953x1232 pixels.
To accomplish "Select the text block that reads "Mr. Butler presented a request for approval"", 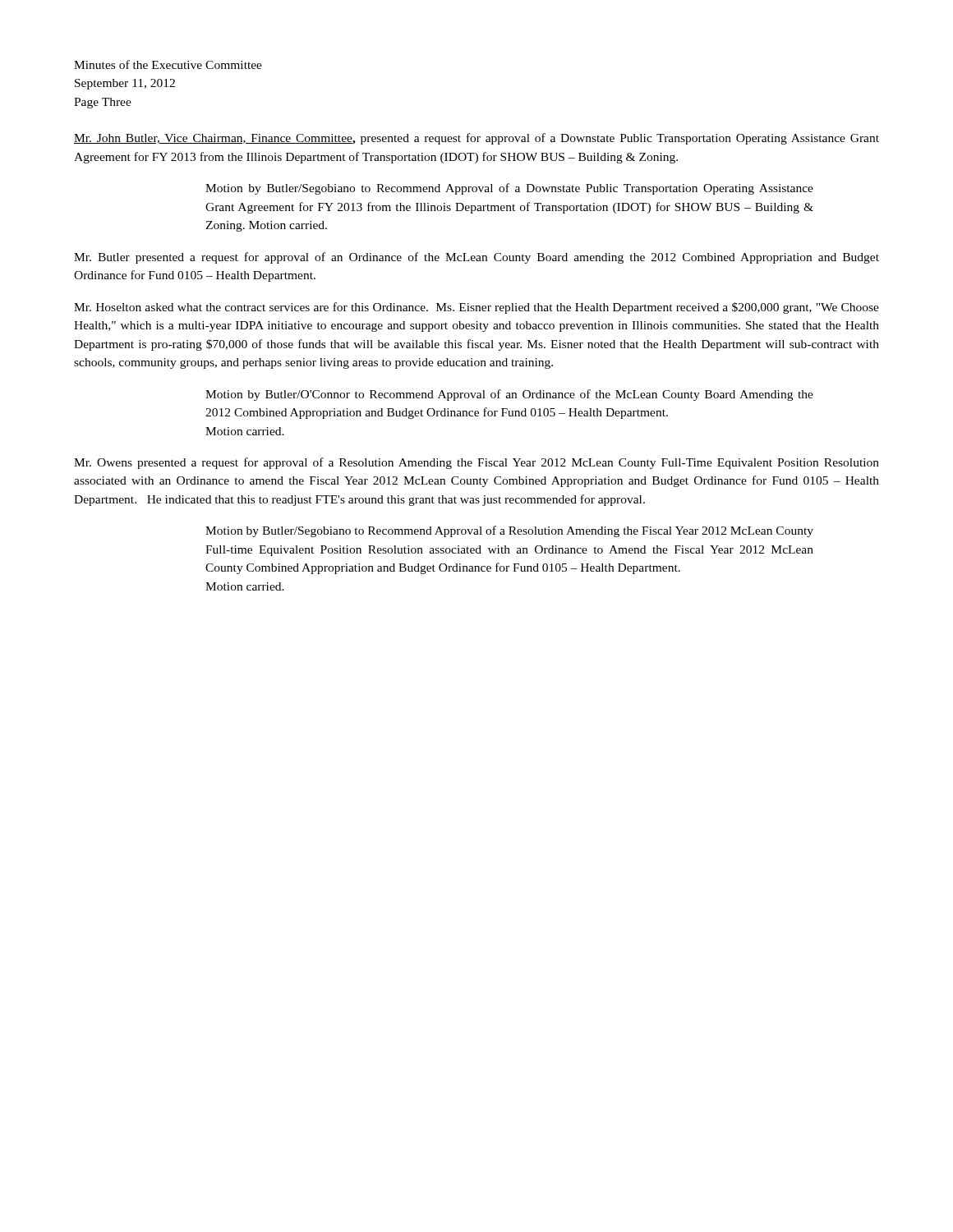I will pyautogui.click(x=476, y=266).
